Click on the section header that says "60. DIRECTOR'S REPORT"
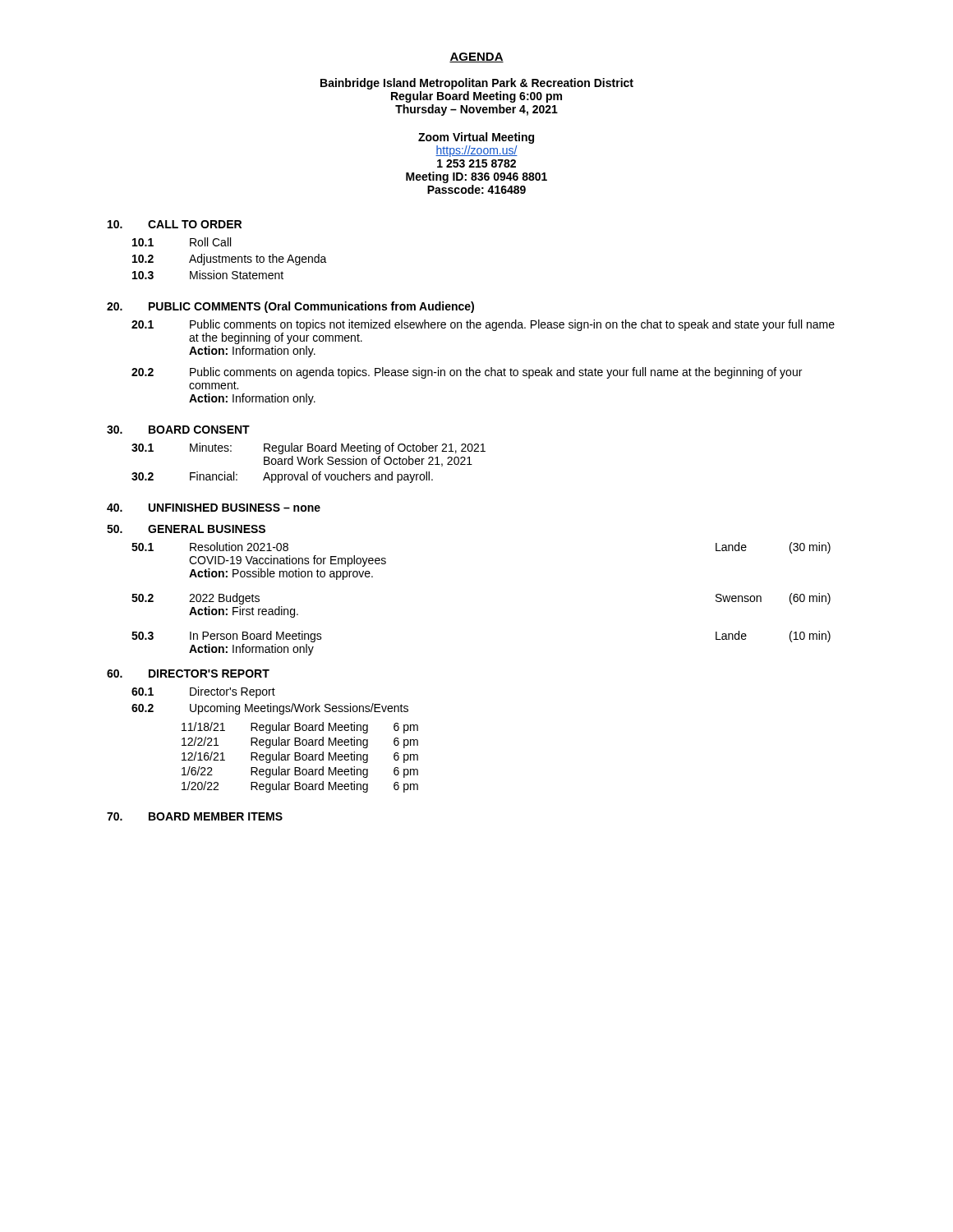 click(x=188, y=673)
